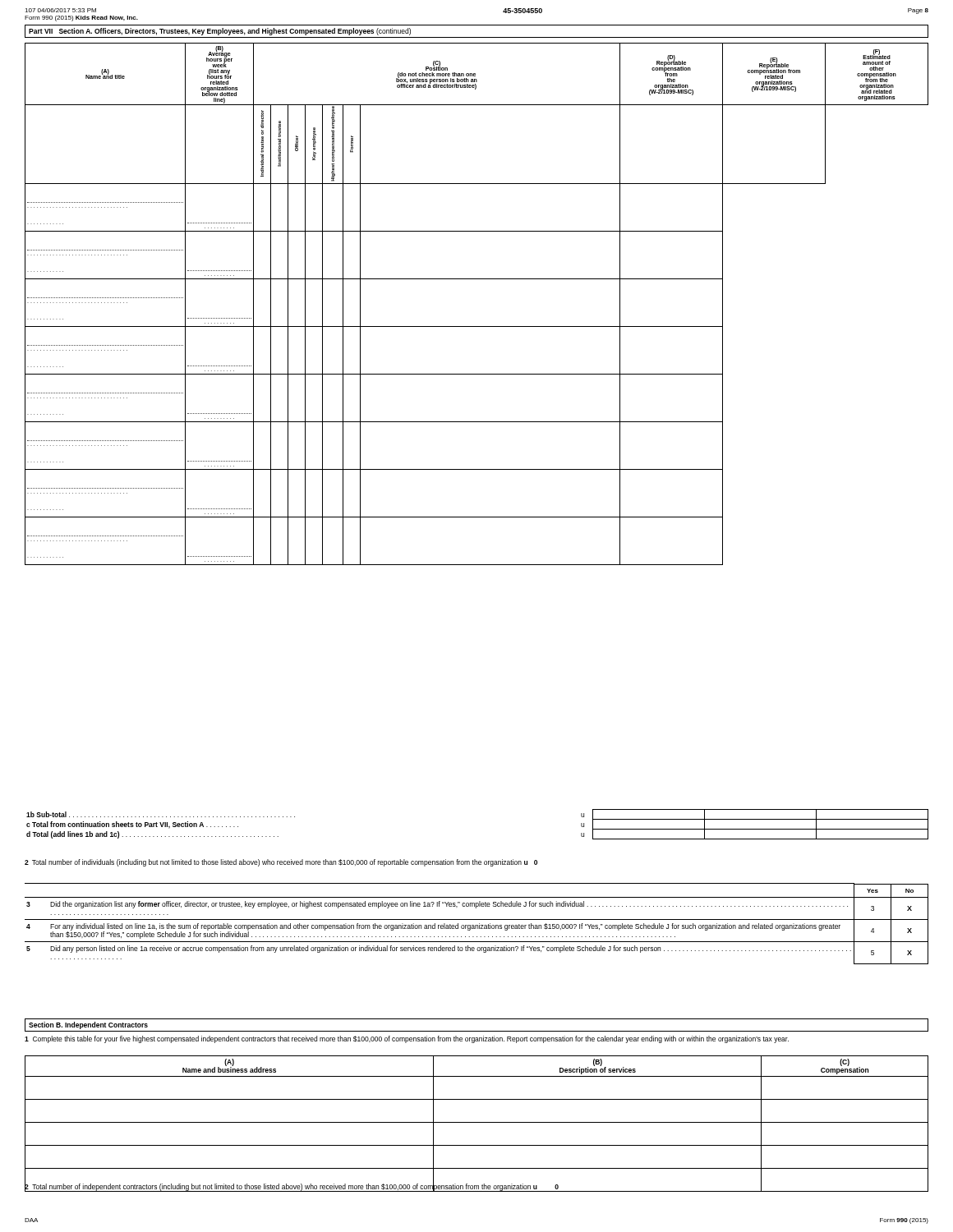The image size is (953, 1232).
Task: Locate the table with the text "(E) Reportable compensation from"
Action: pos(476,304)
